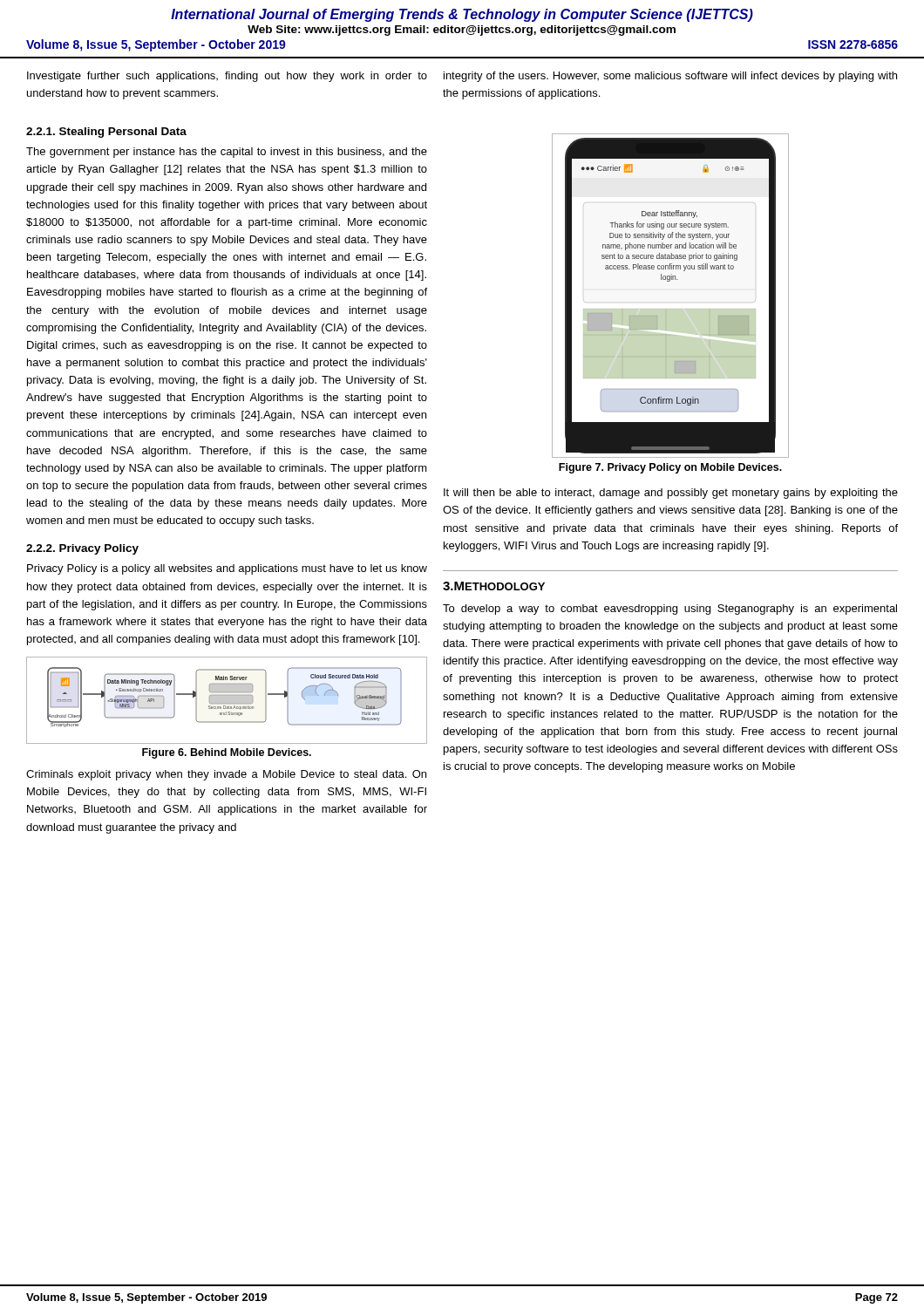
Task: Select the region starting "2.2.1. Stealing Personal Data"
Action: pyautogui.click(x=106, y=131)
